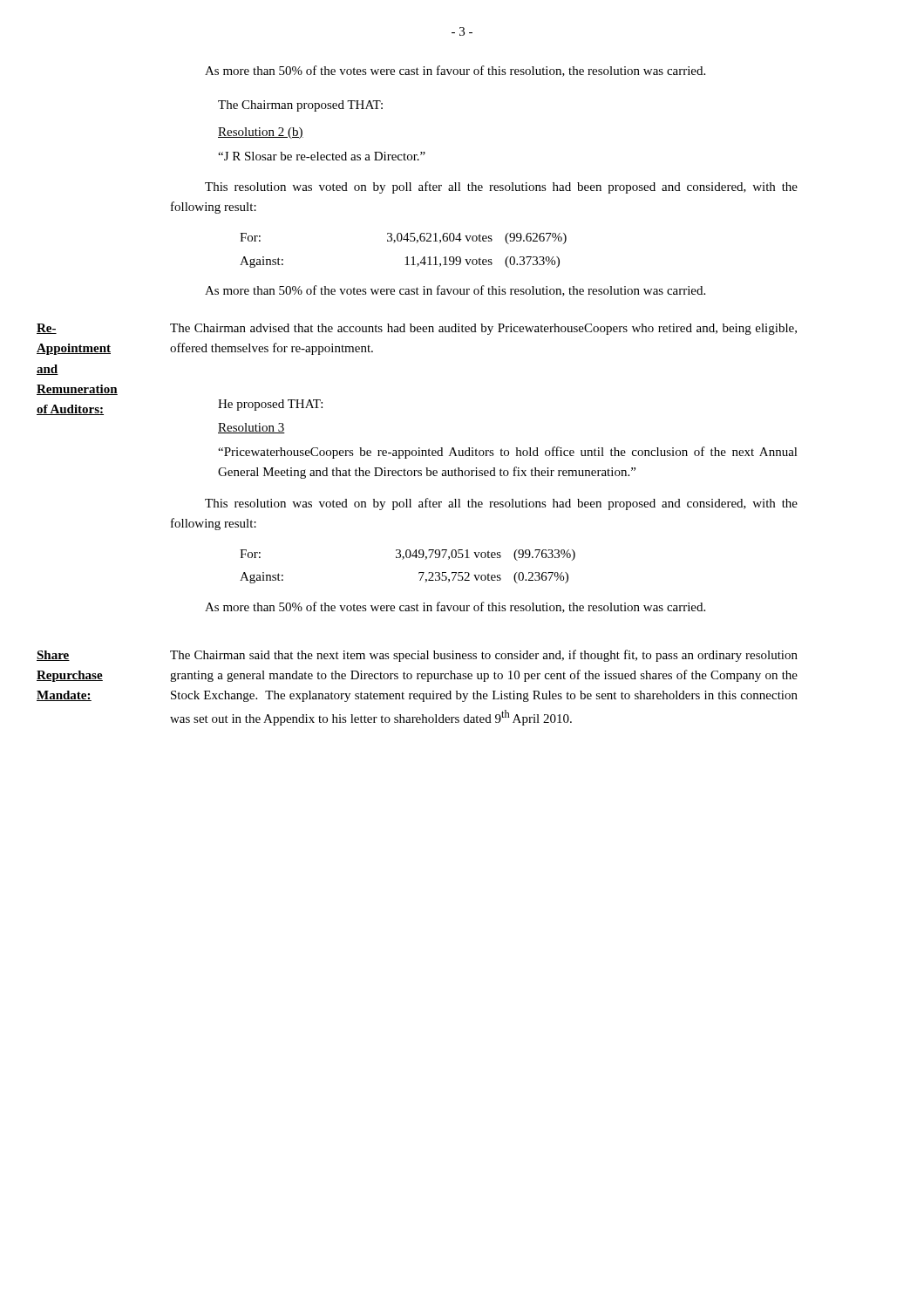The image size is (924, 1308).
Task: Navigate to the element starting "“PricewaterhouseCoopers be re-appointed Auditors to hold office until"
Action: 508,462
